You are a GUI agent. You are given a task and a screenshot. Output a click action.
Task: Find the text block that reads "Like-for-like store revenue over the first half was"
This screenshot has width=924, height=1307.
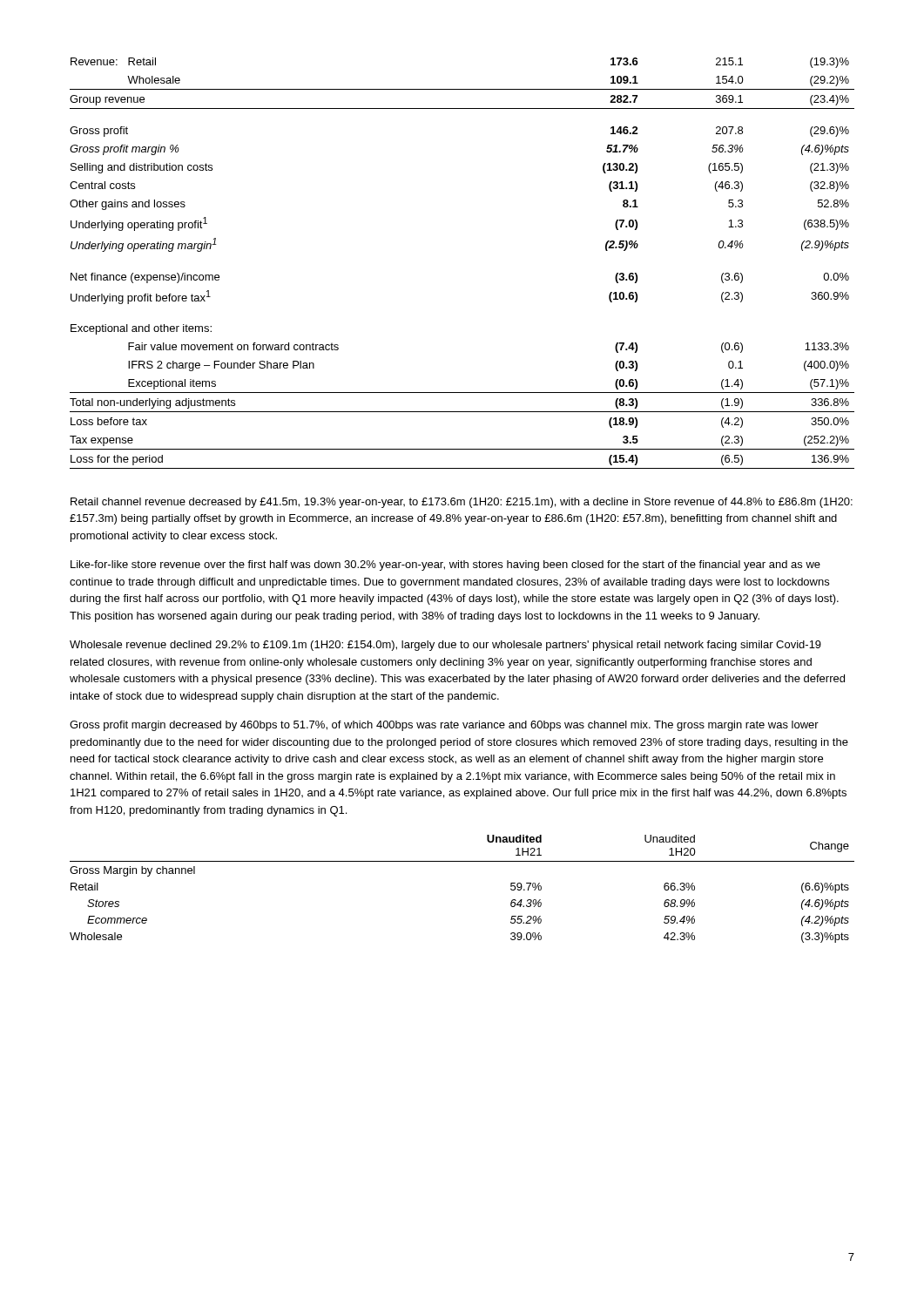point(454,590)
